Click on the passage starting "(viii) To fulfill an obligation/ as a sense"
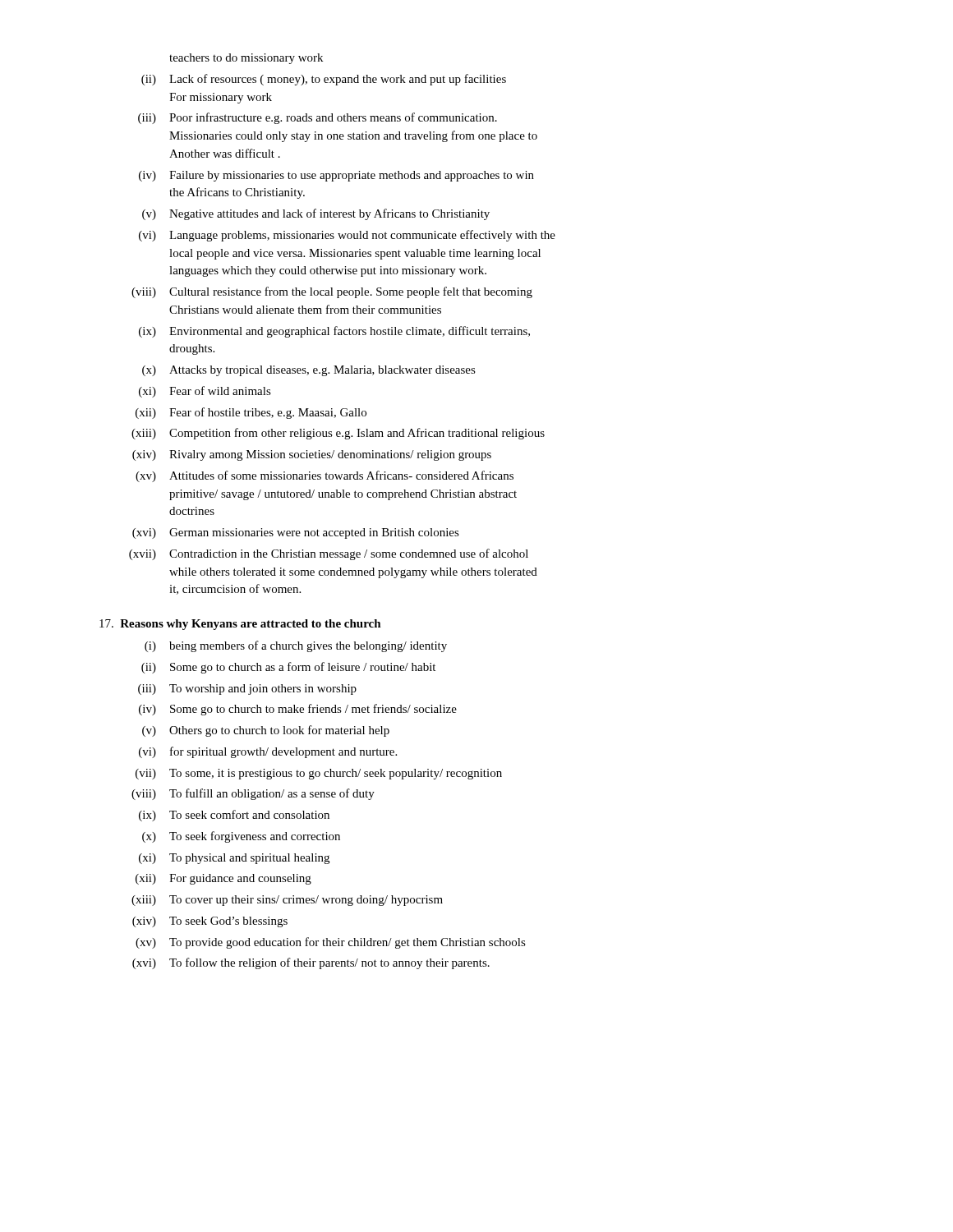This screenshot has width=953, height=1232. click(x=253, y=794)
